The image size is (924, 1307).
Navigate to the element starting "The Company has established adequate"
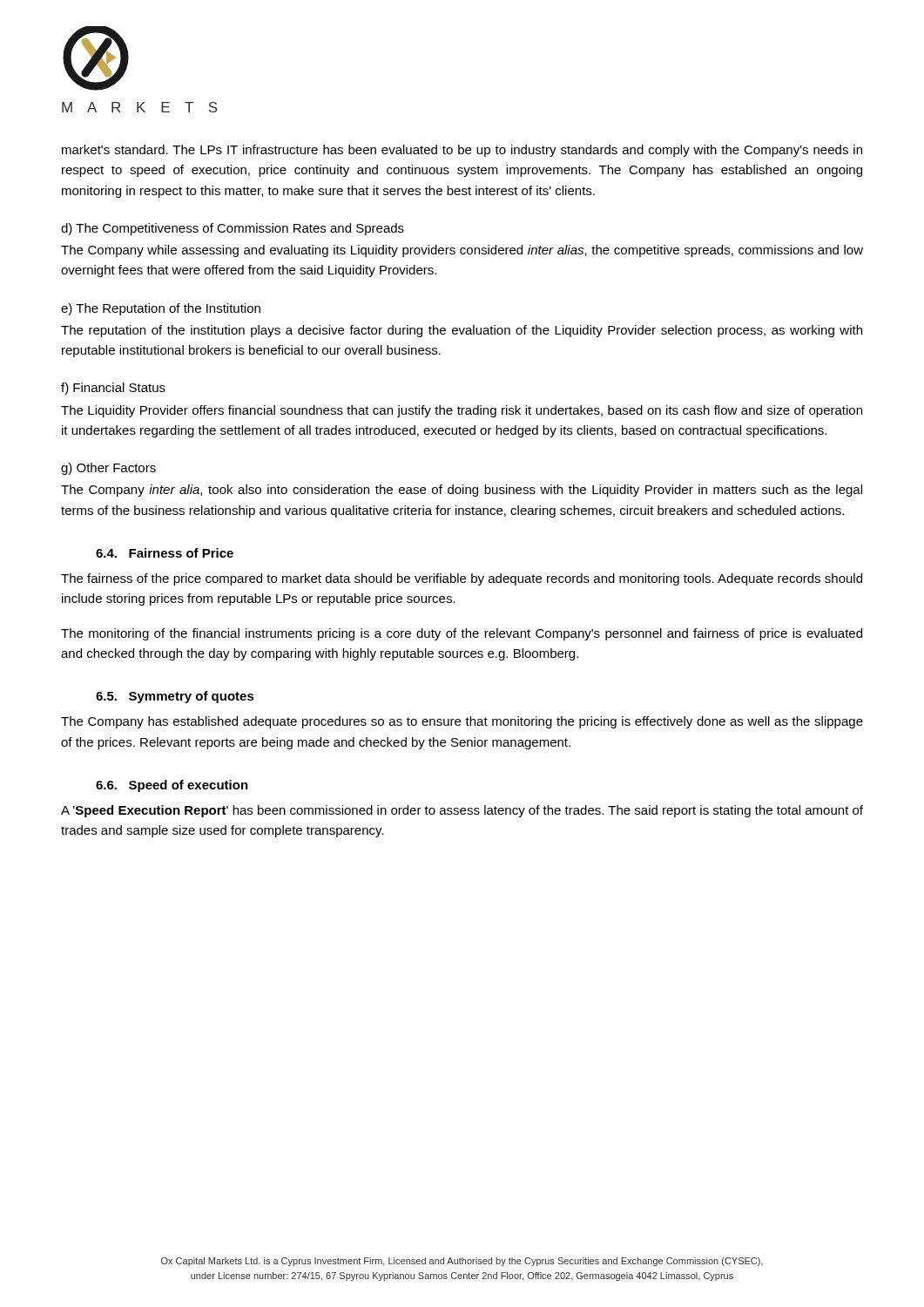click(x=462, y=732)
